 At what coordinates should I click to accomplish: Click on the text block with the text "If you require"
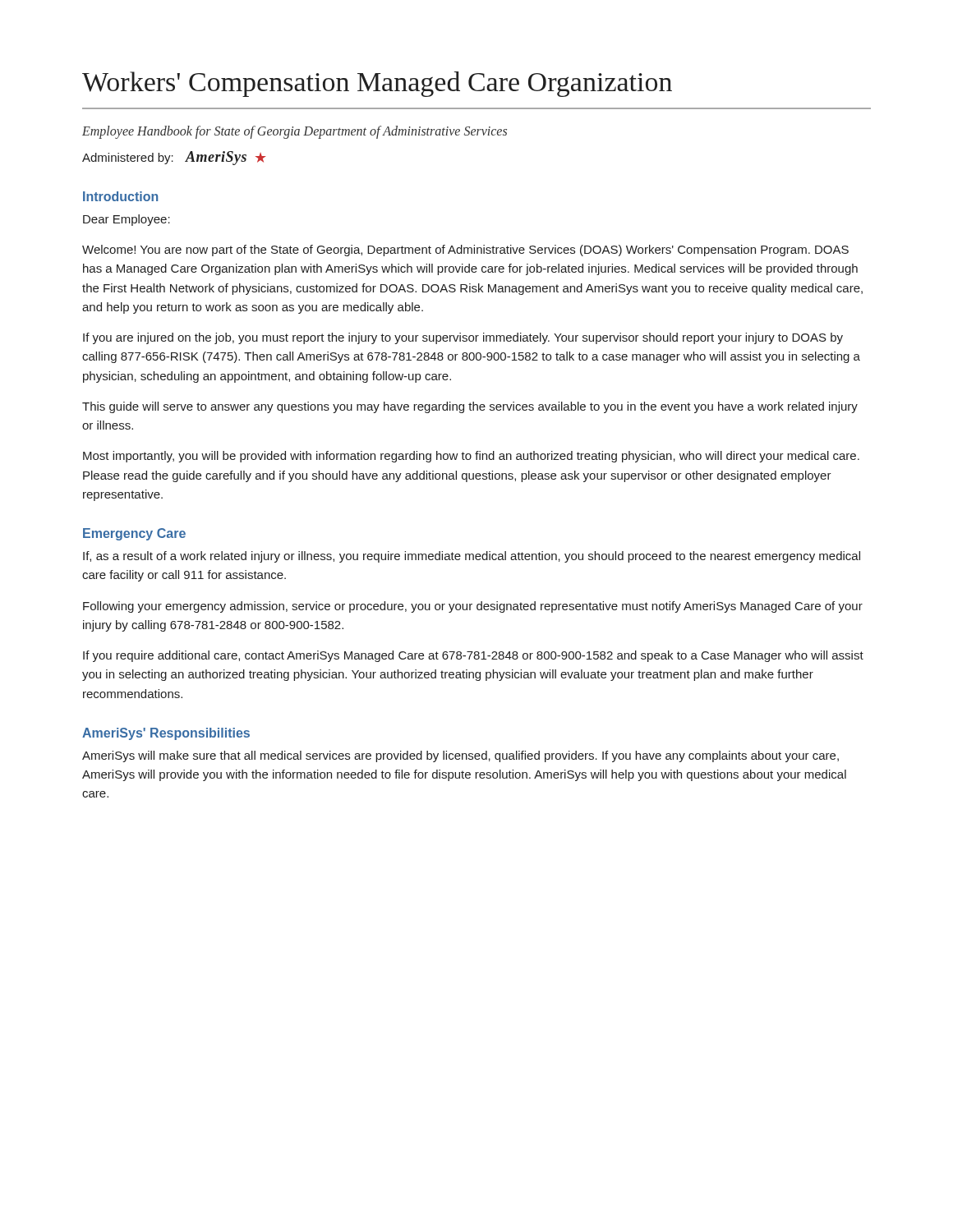click(x=476, y=674)
